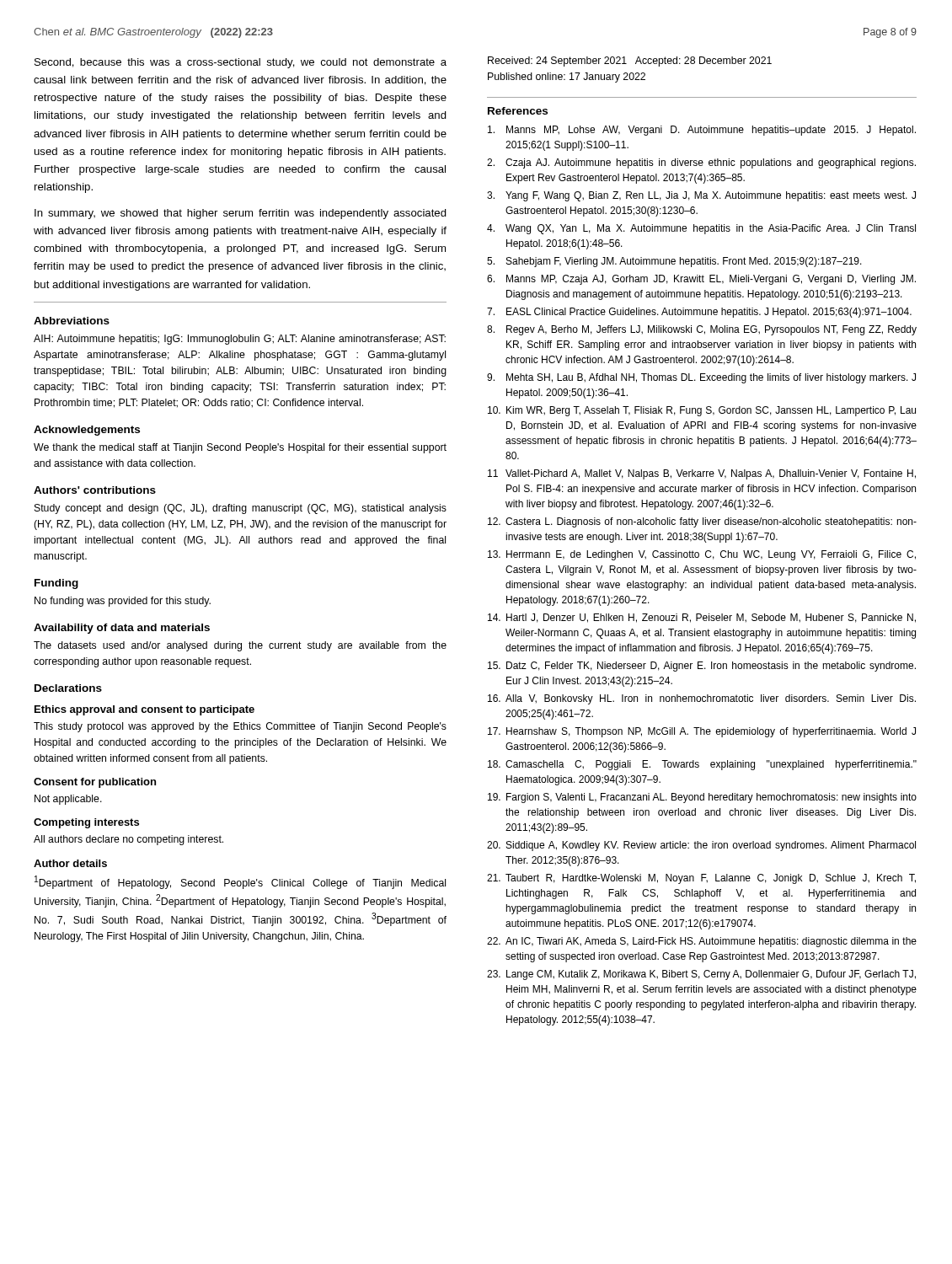Select the text block starting "18.Camaschella C, Poggiali E. Towards explaining "unexplained hyperferritinemia.""
This screenshot has height=1264, width=952.
(702, 772)
